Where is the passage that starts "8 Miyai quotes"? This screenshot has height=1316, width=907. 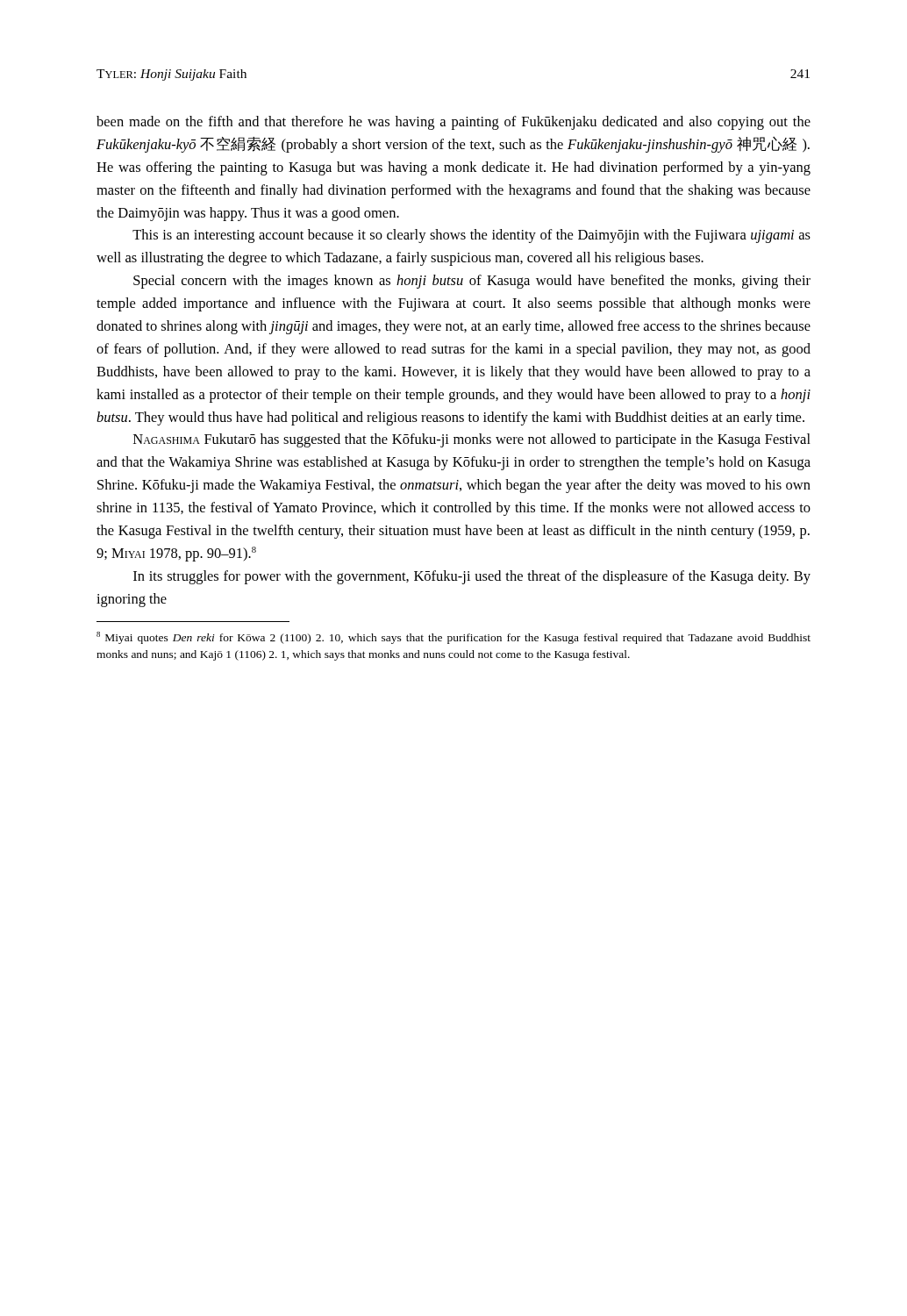(454, 645)
